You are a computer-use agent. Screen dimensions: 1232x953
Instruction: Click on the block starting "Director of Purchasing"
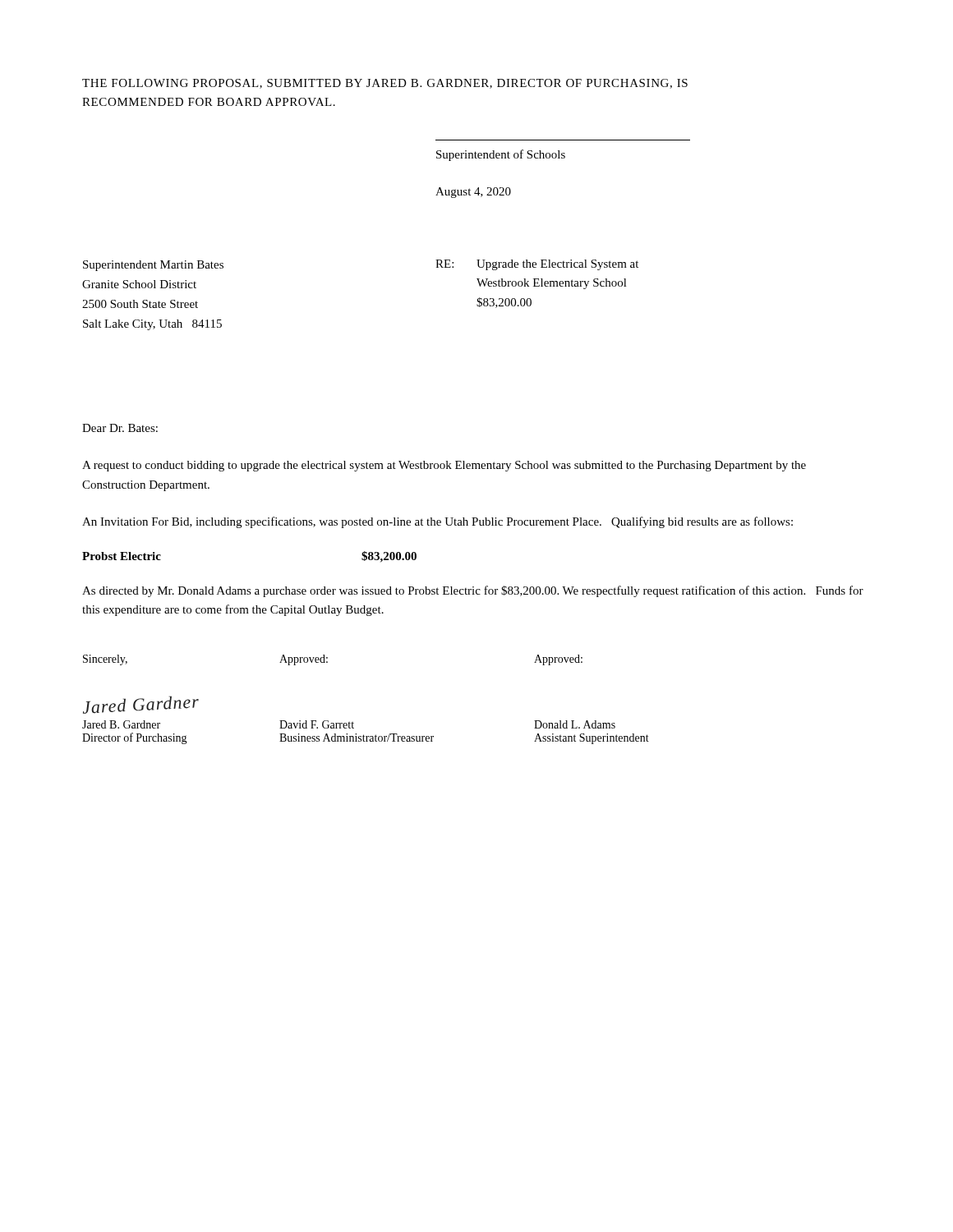135,738
